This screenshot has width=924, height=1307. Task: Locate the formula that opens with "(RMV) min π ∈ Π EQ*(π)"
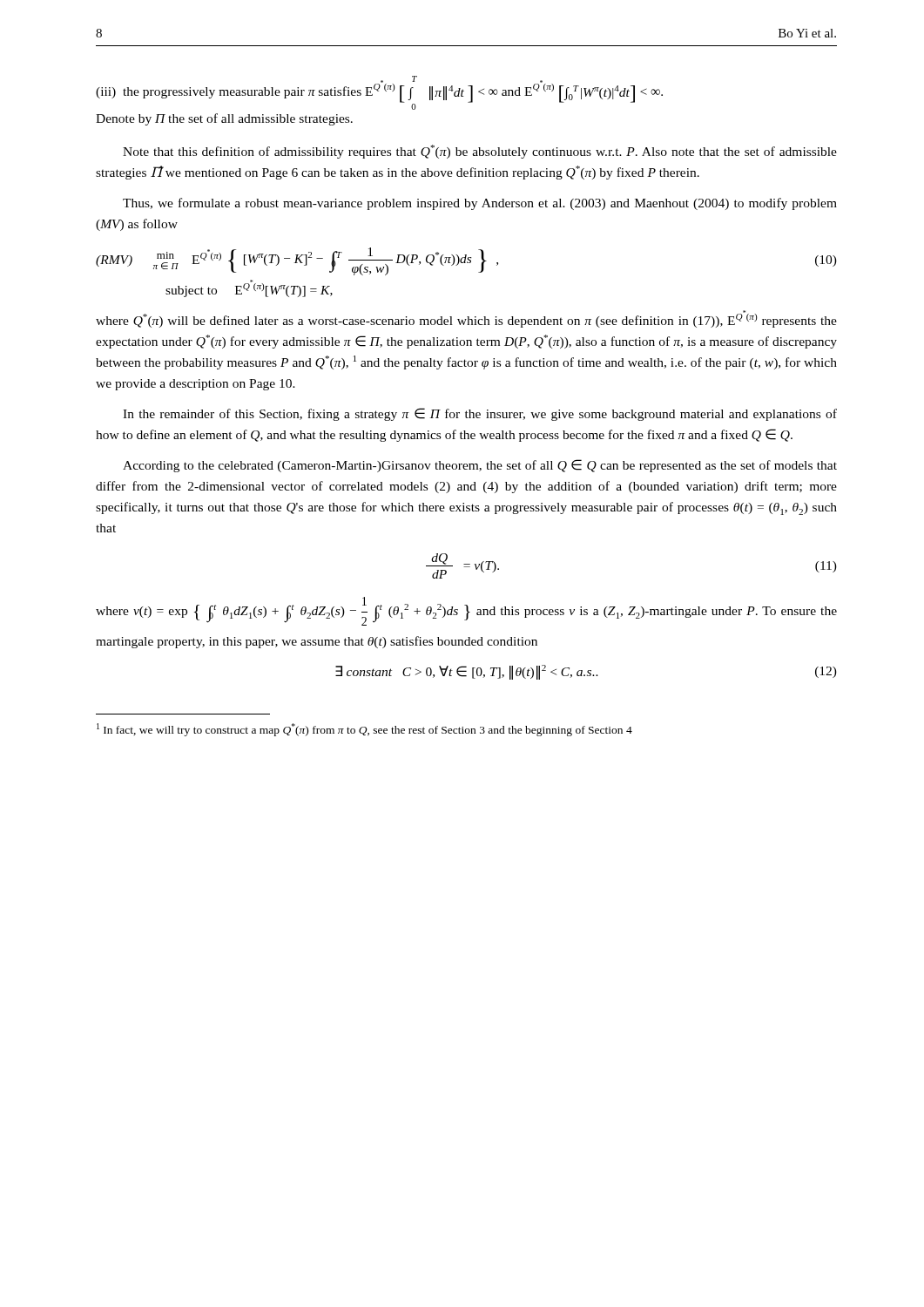(x=466, y=260)
